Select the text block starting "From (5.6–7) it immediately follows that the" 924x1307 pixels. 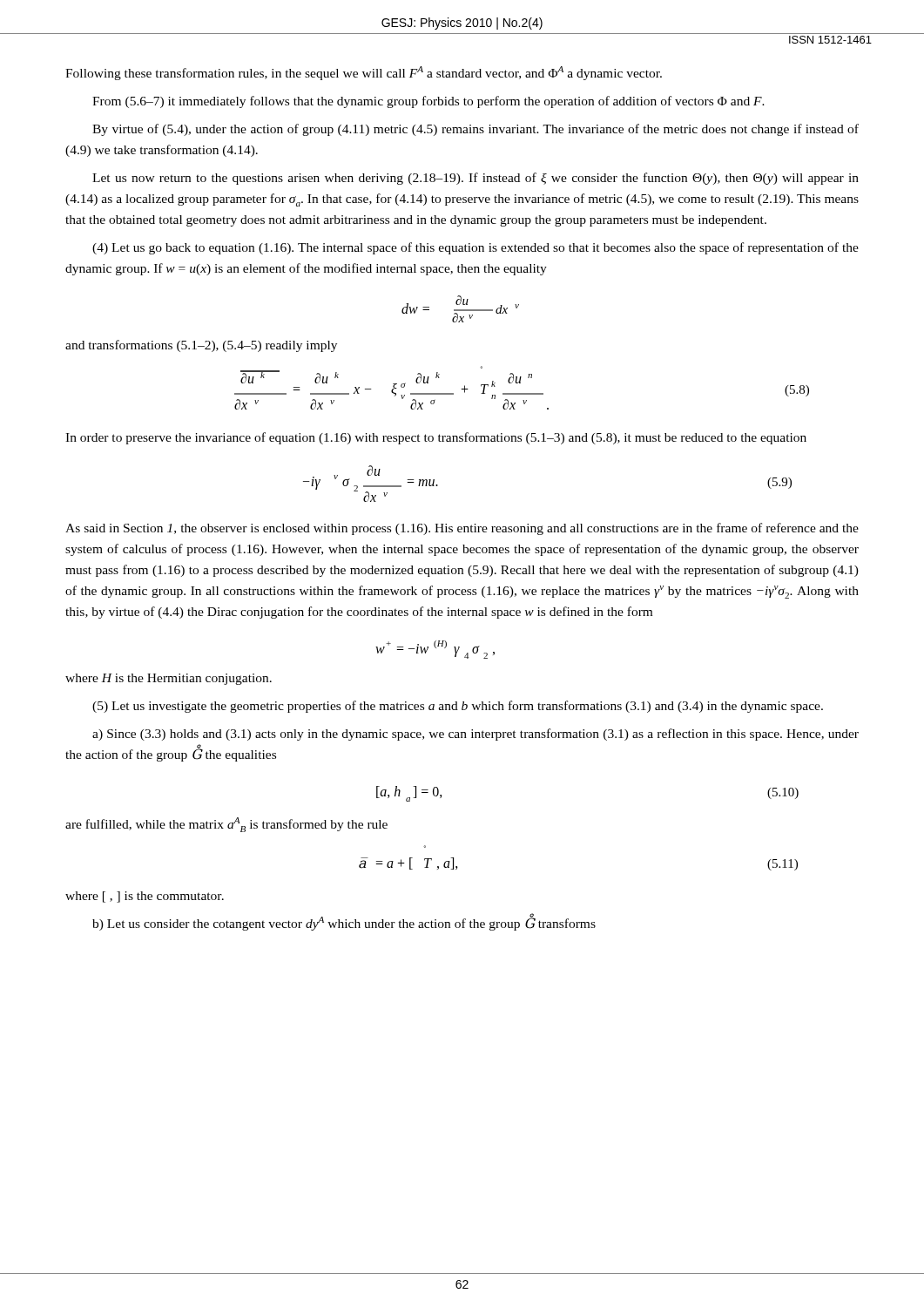[462, 101]
